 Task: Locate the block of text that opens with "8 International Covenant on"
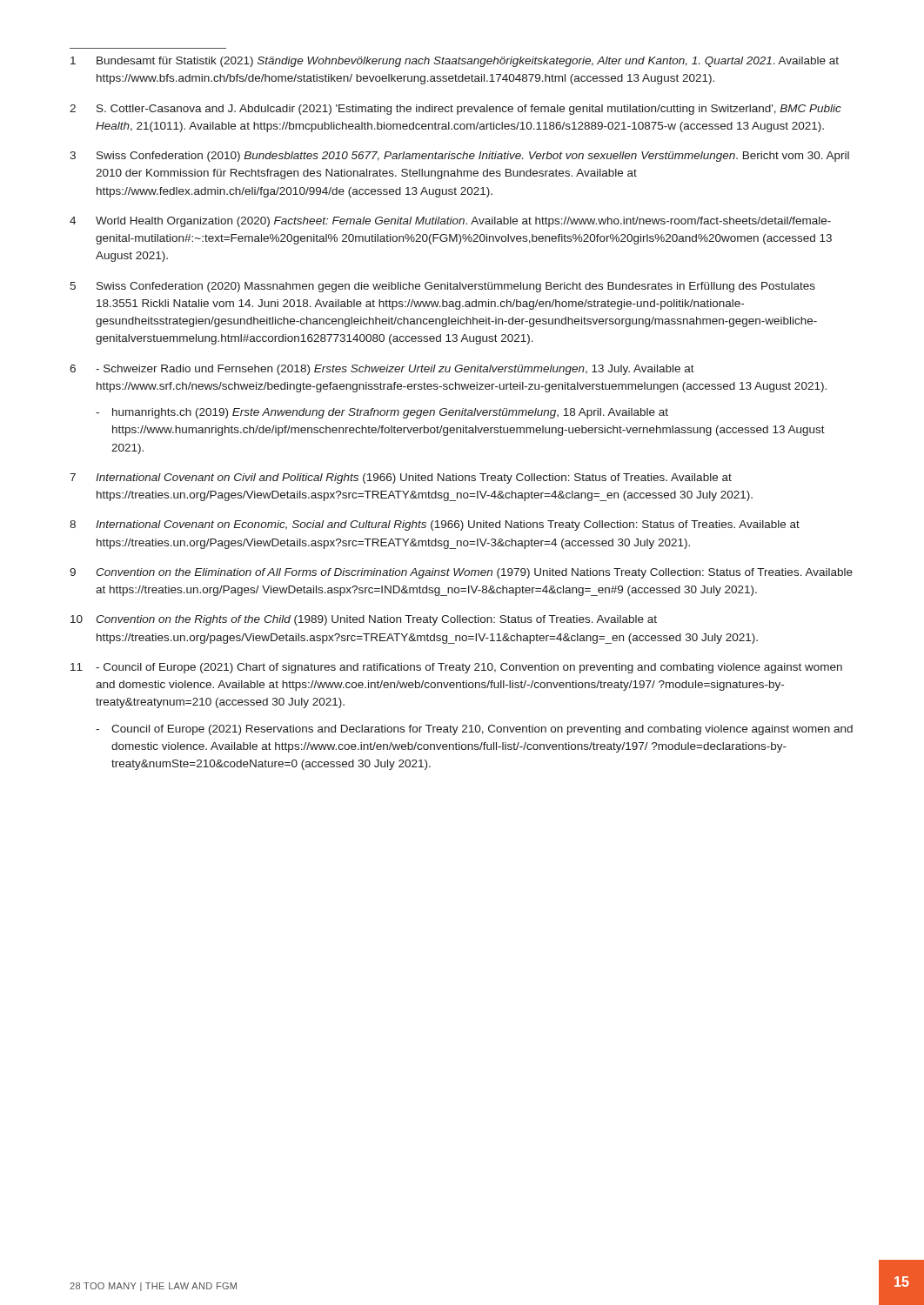462,534
